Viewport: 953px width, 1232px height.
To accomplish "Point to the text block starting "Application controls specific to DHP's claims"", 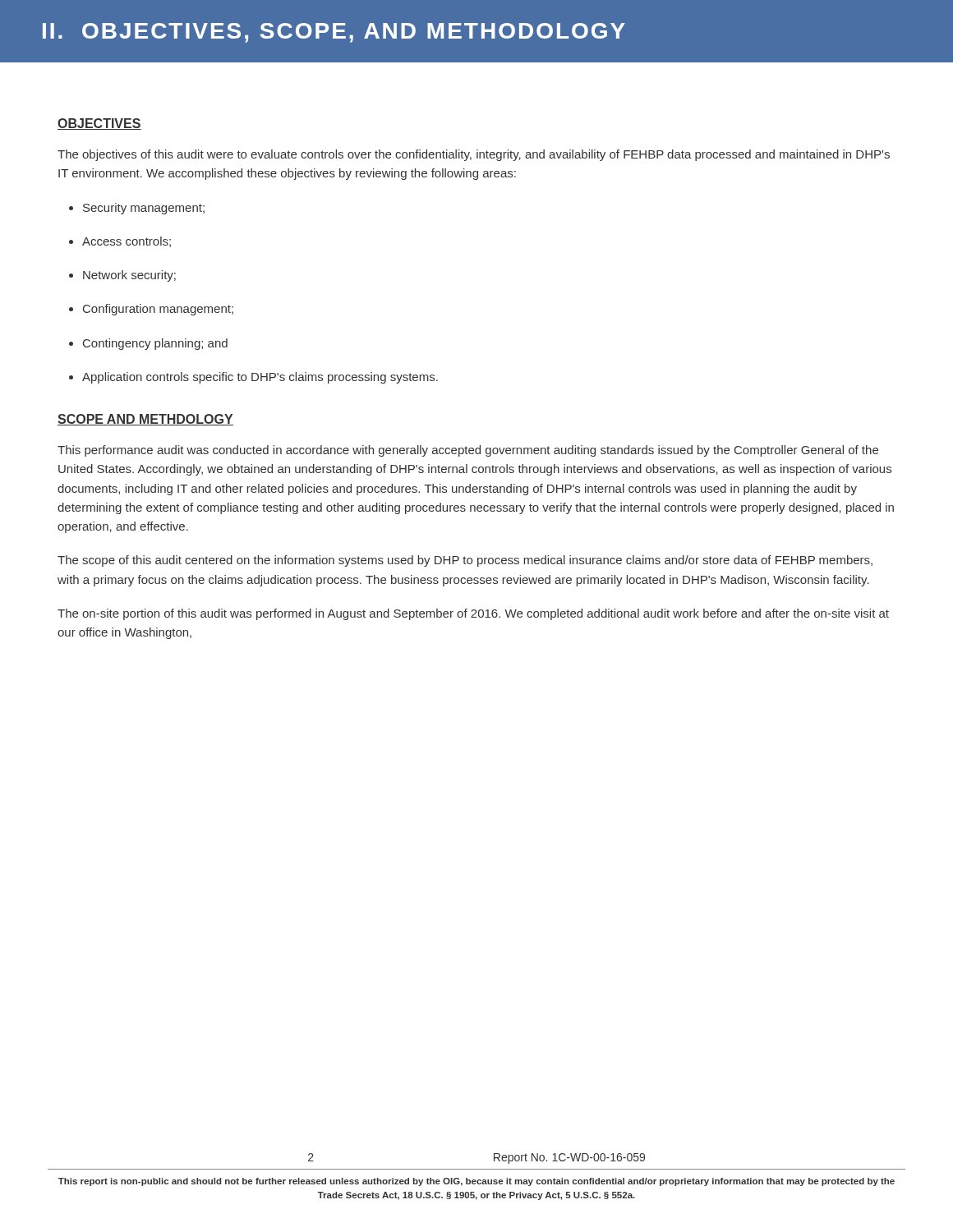I will (260, 376).
